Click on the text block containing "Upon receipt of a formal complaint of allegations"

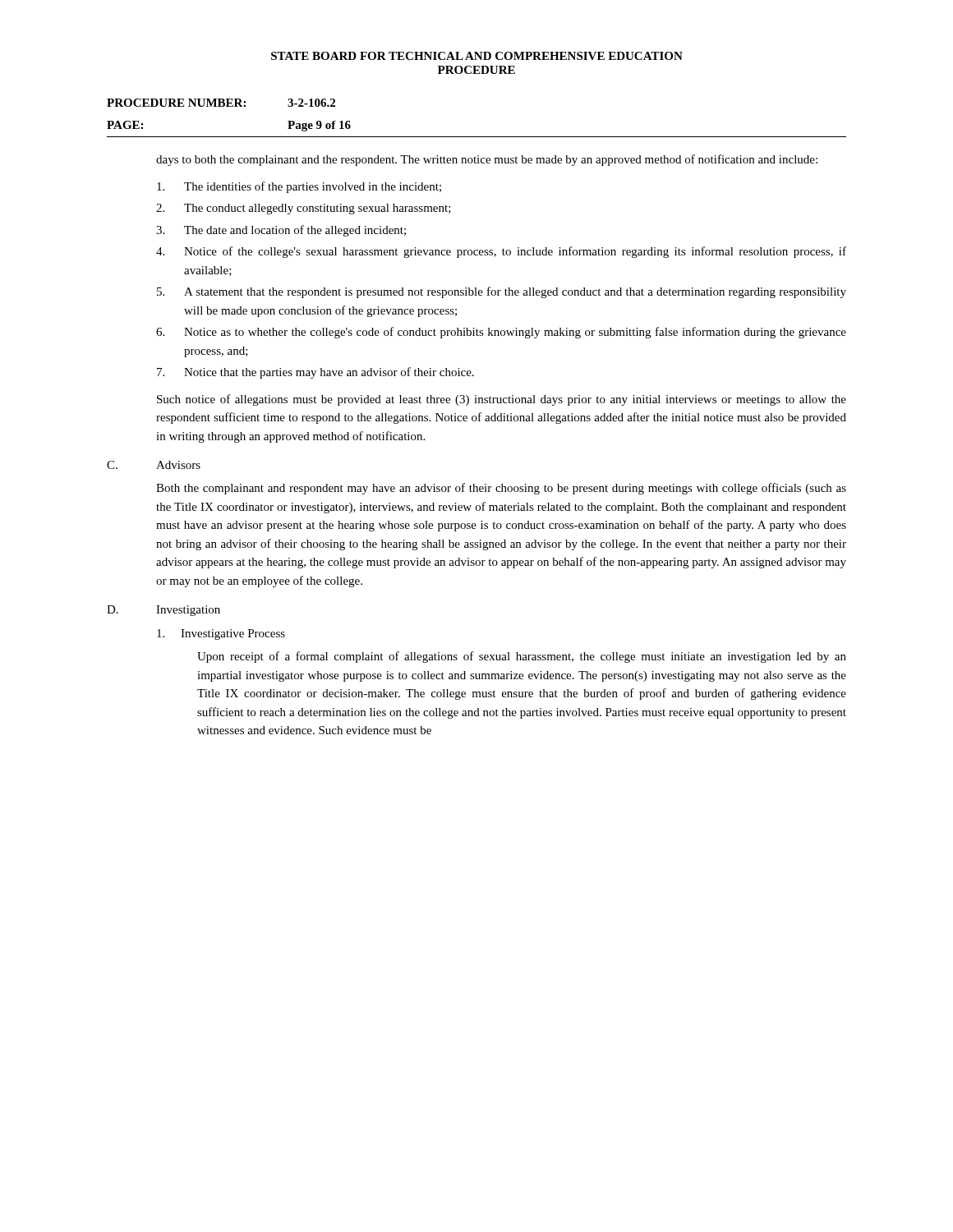522,693
